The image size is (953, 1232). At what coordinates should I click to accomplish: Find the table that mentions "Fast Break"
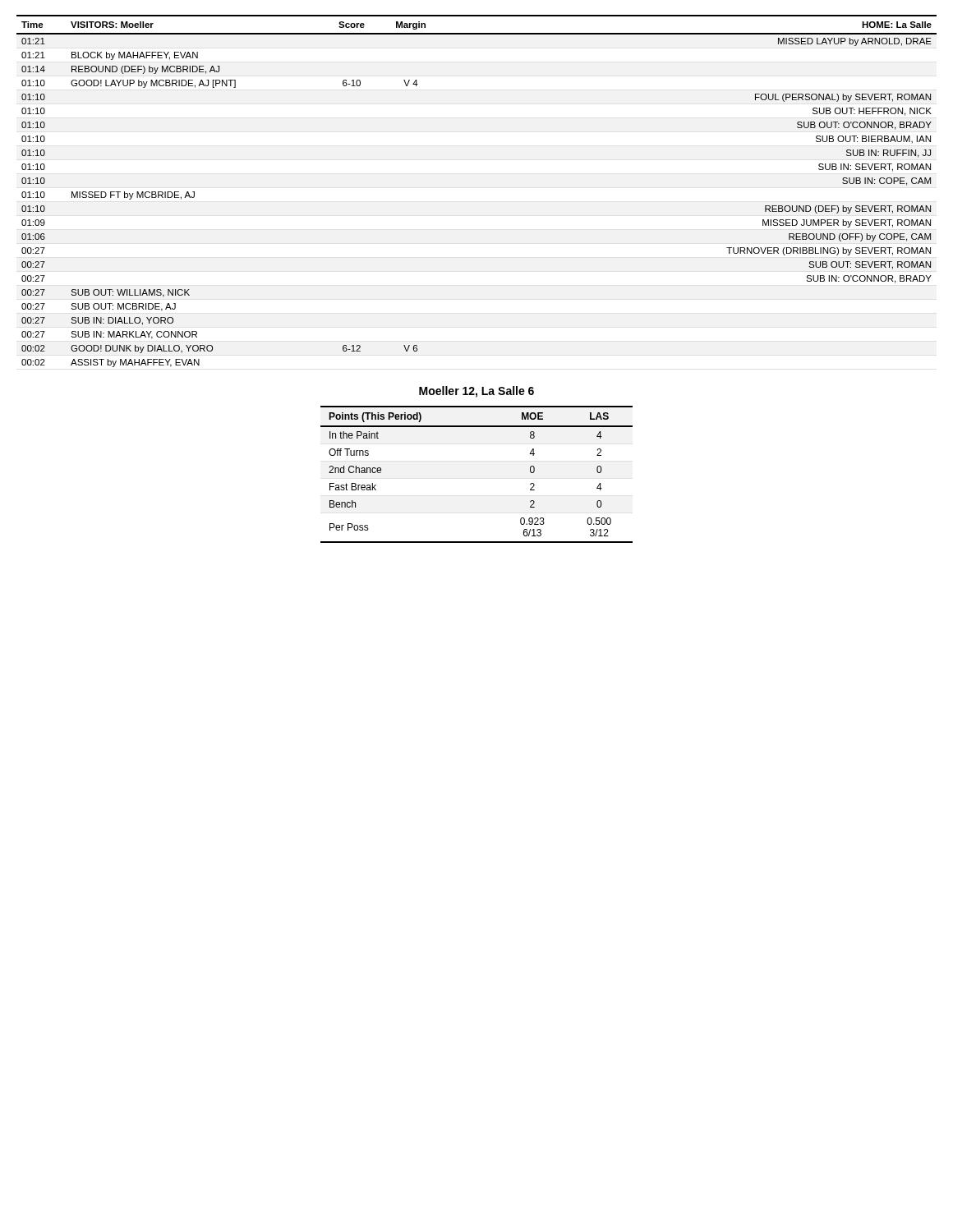pos(476,474)
